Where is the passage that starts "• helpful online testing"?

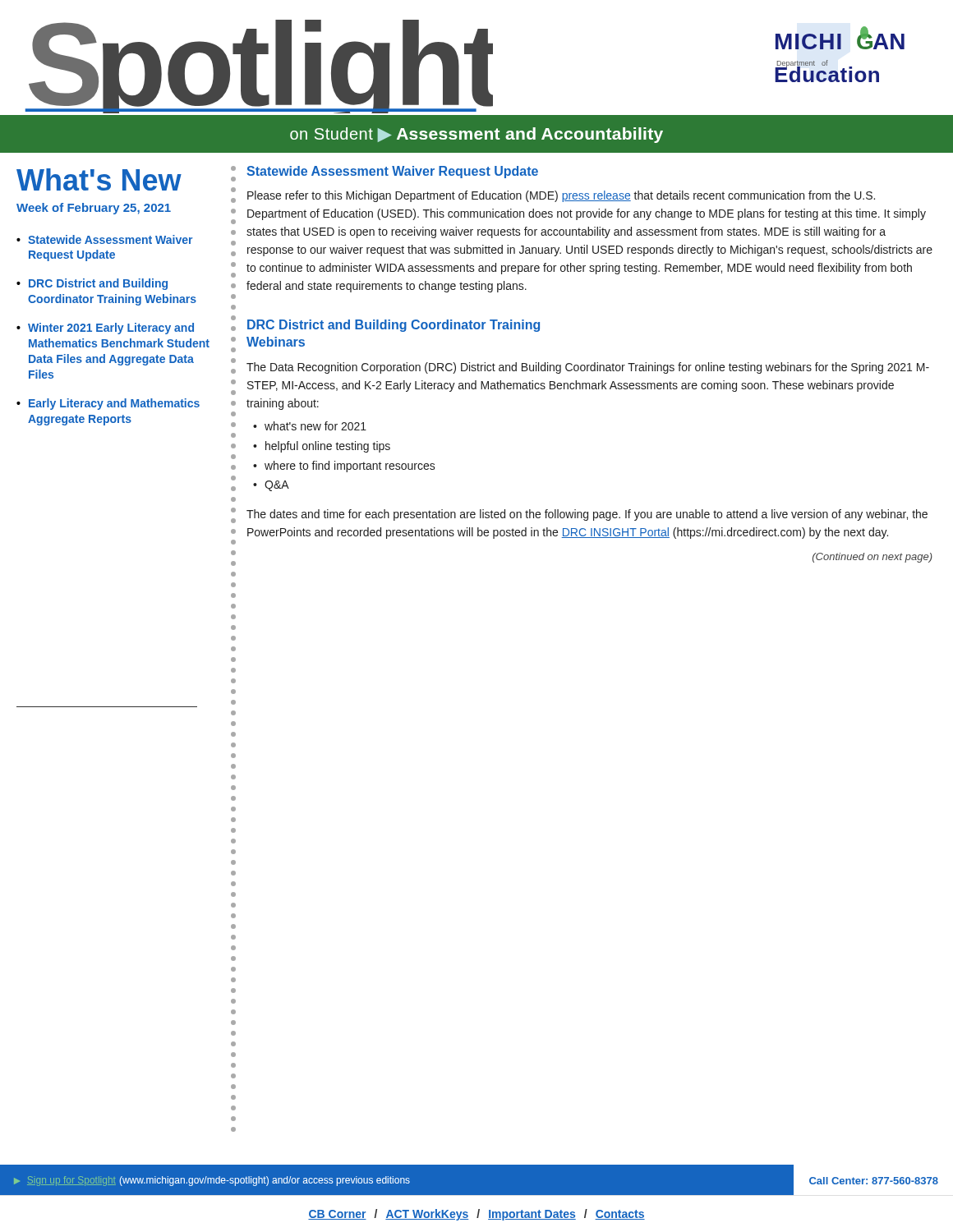coord(322,447)
